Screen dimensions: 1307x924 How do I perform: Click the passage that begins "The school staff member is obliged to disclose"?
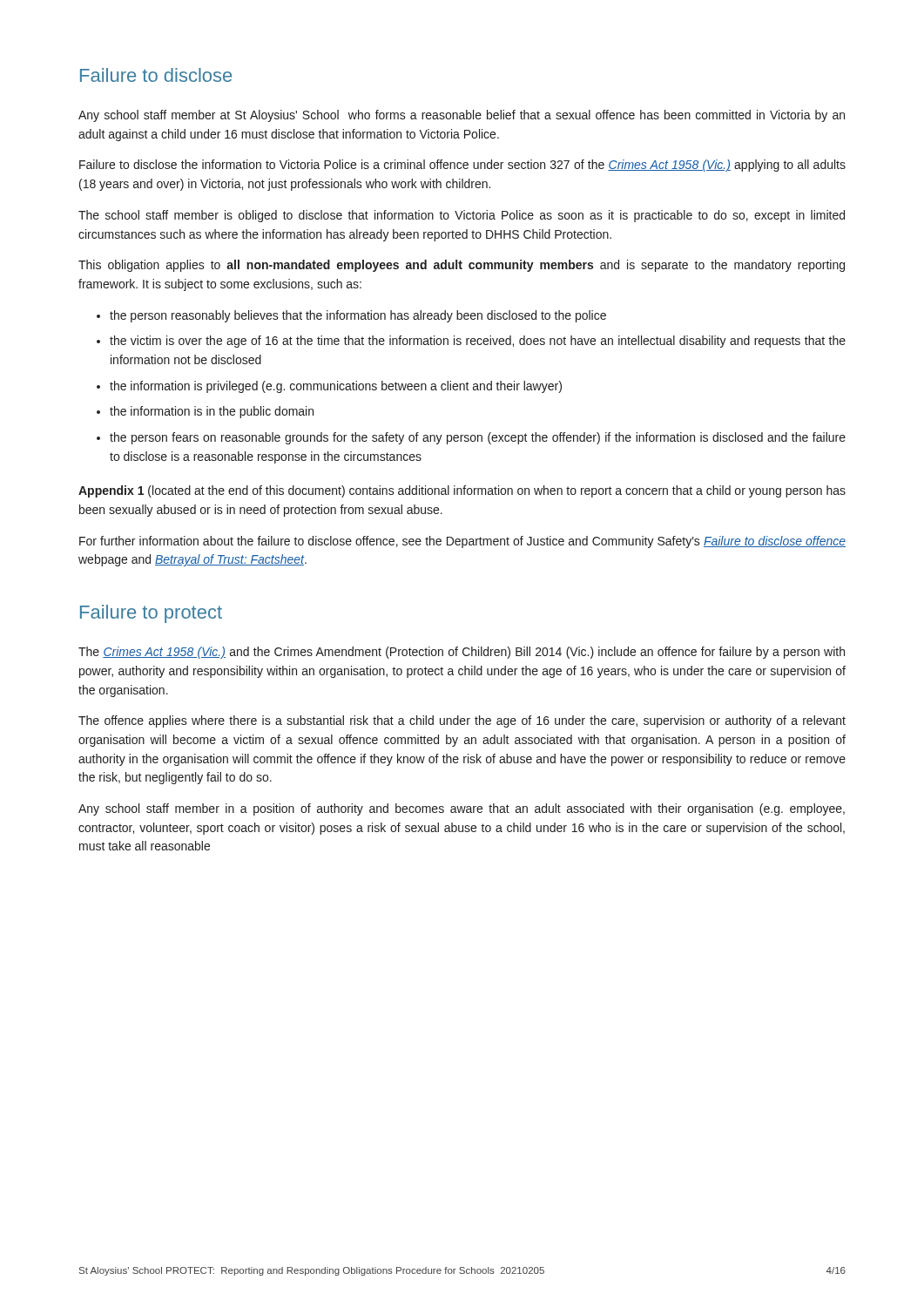[462, 225]
